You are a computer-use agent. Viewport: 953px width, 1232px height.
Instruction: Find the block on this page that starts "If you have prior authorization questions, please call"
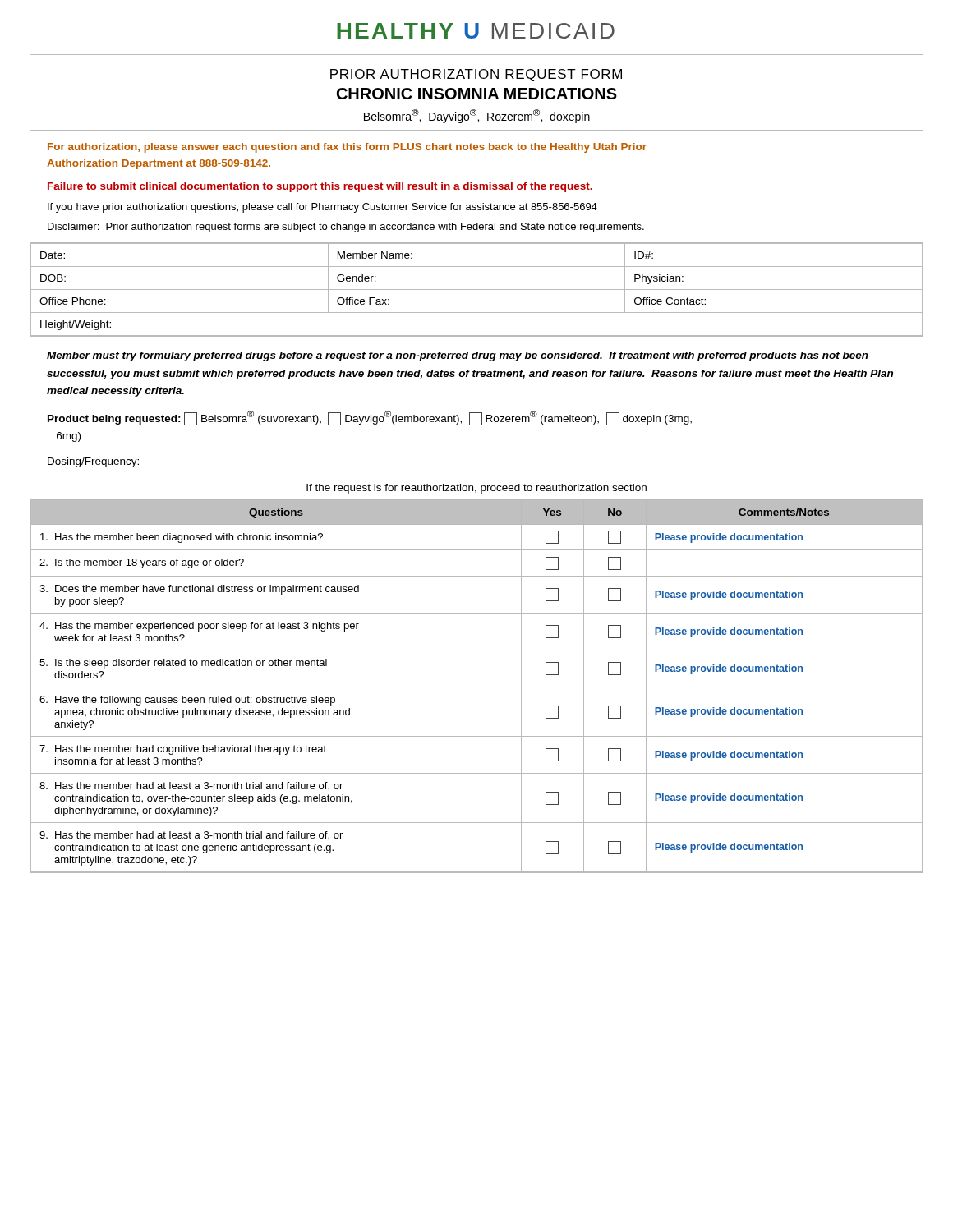point(322,207)
